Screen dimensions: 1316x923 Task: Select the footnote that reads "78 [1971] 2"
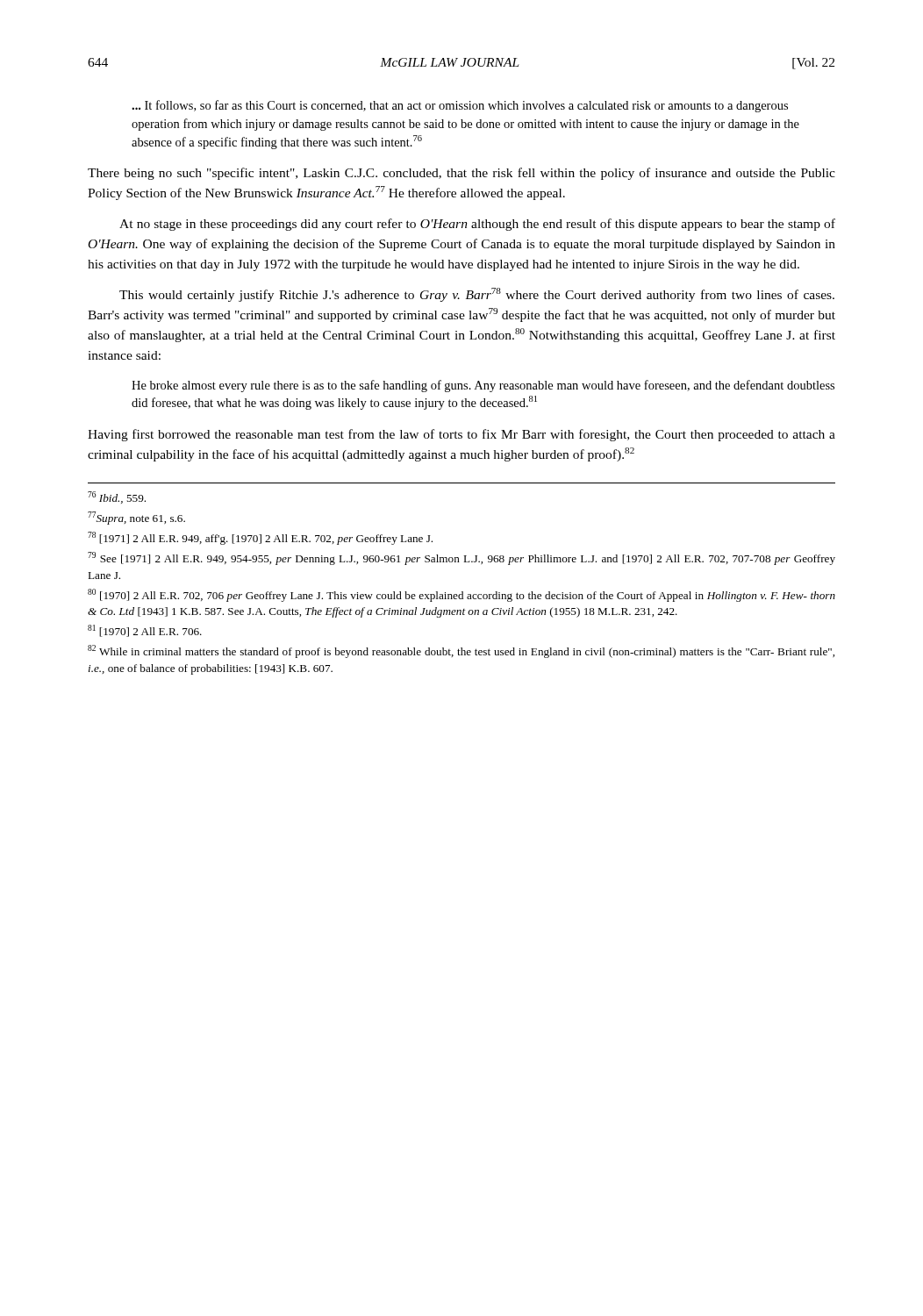pos(261,538)
